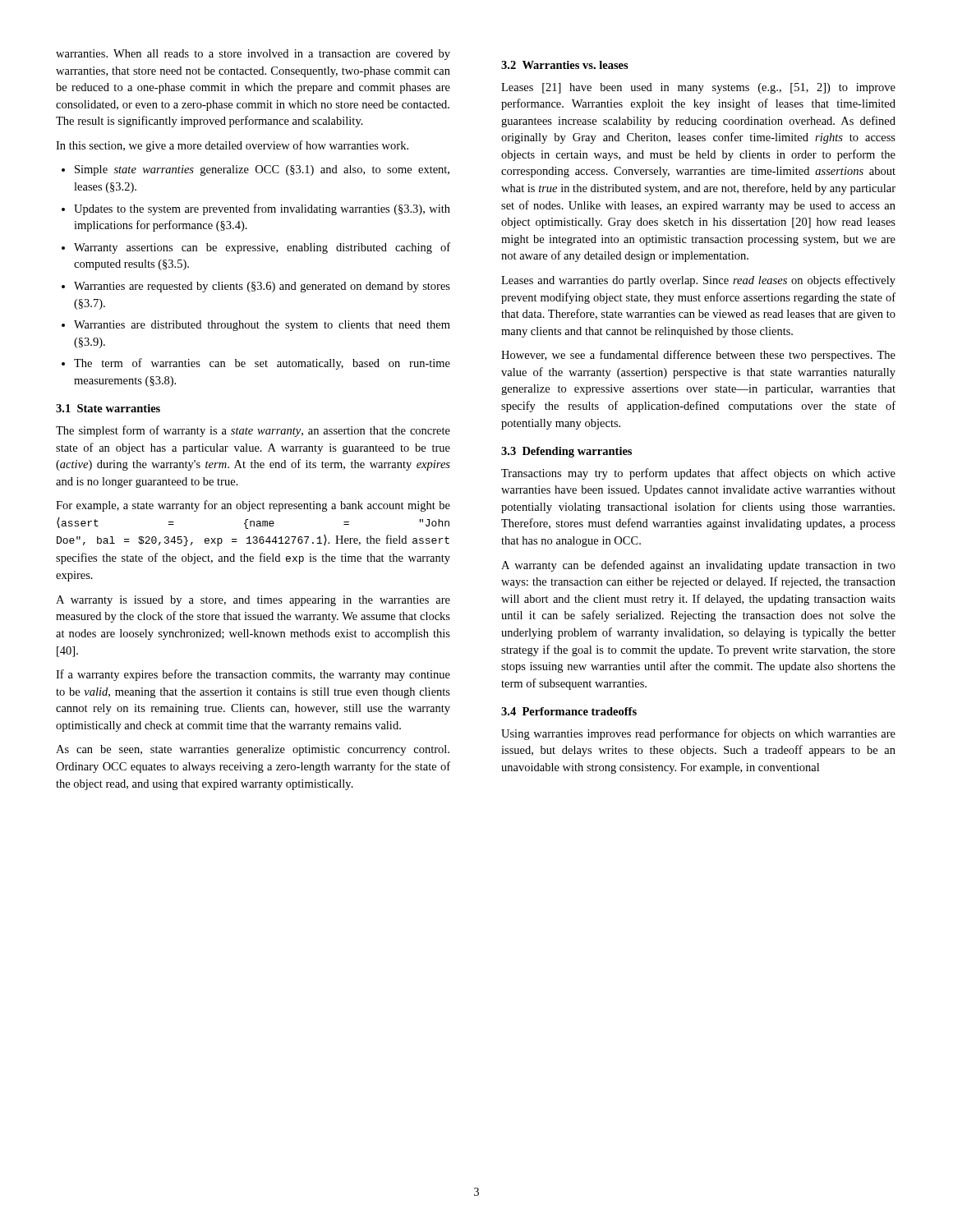Point to the region starting "Warranty assertions can be expressive, enabling"

coord(262,256)
